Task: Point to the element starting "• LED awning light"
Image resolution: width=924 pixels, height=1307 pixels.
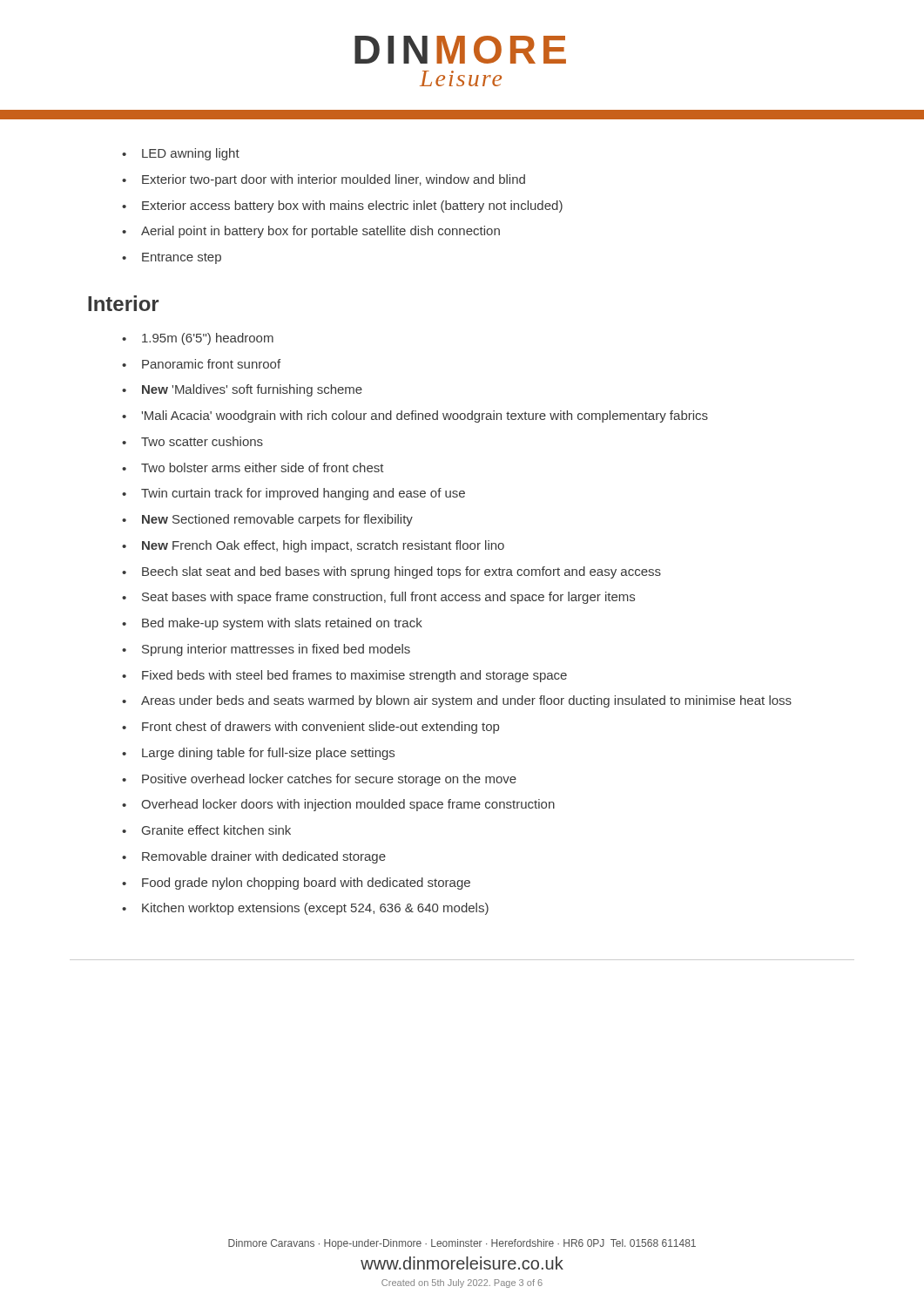Action: pyautogui.click(x=181, y=154)
